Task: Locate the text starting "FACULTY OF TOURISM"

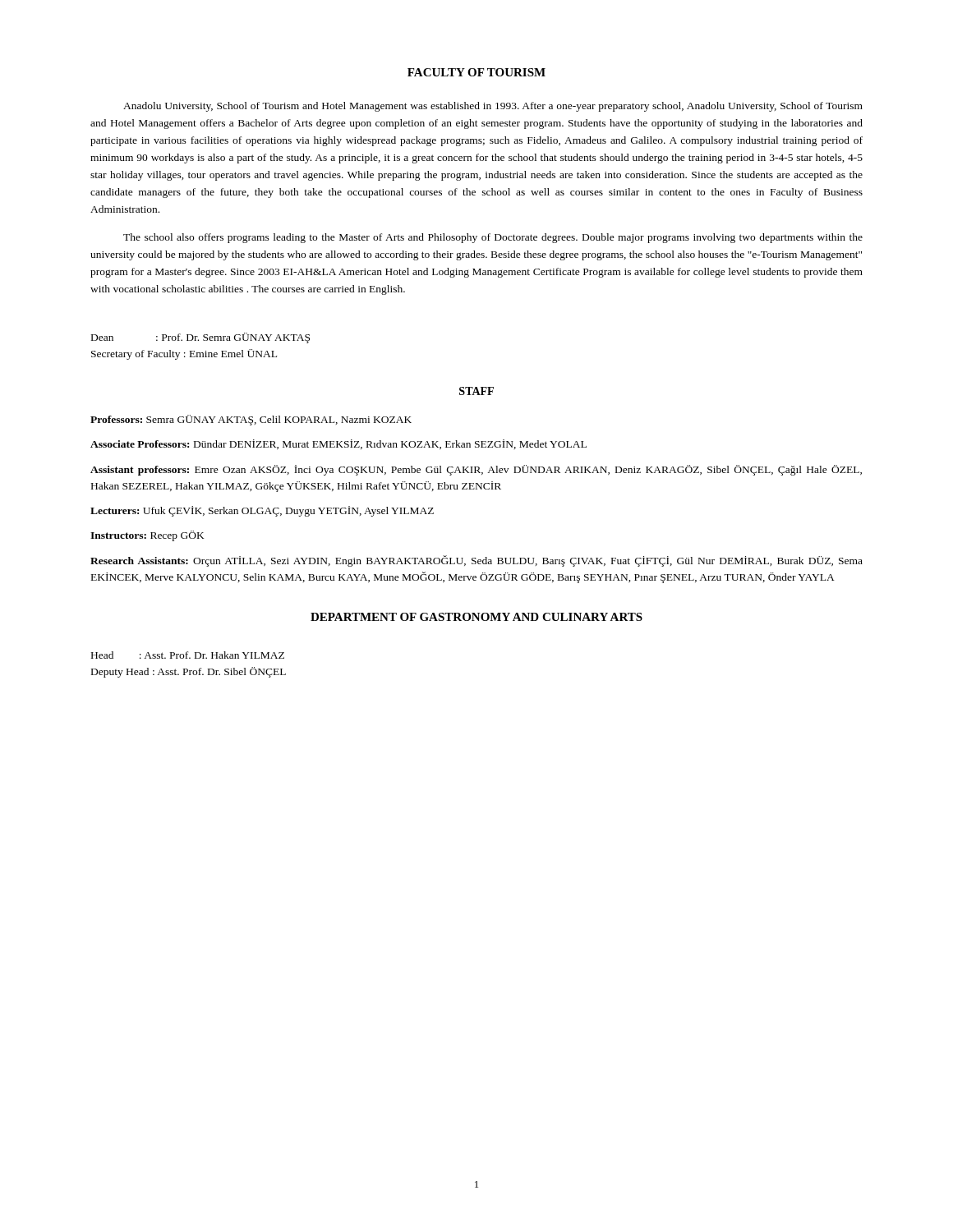Action: pos(476,72)
